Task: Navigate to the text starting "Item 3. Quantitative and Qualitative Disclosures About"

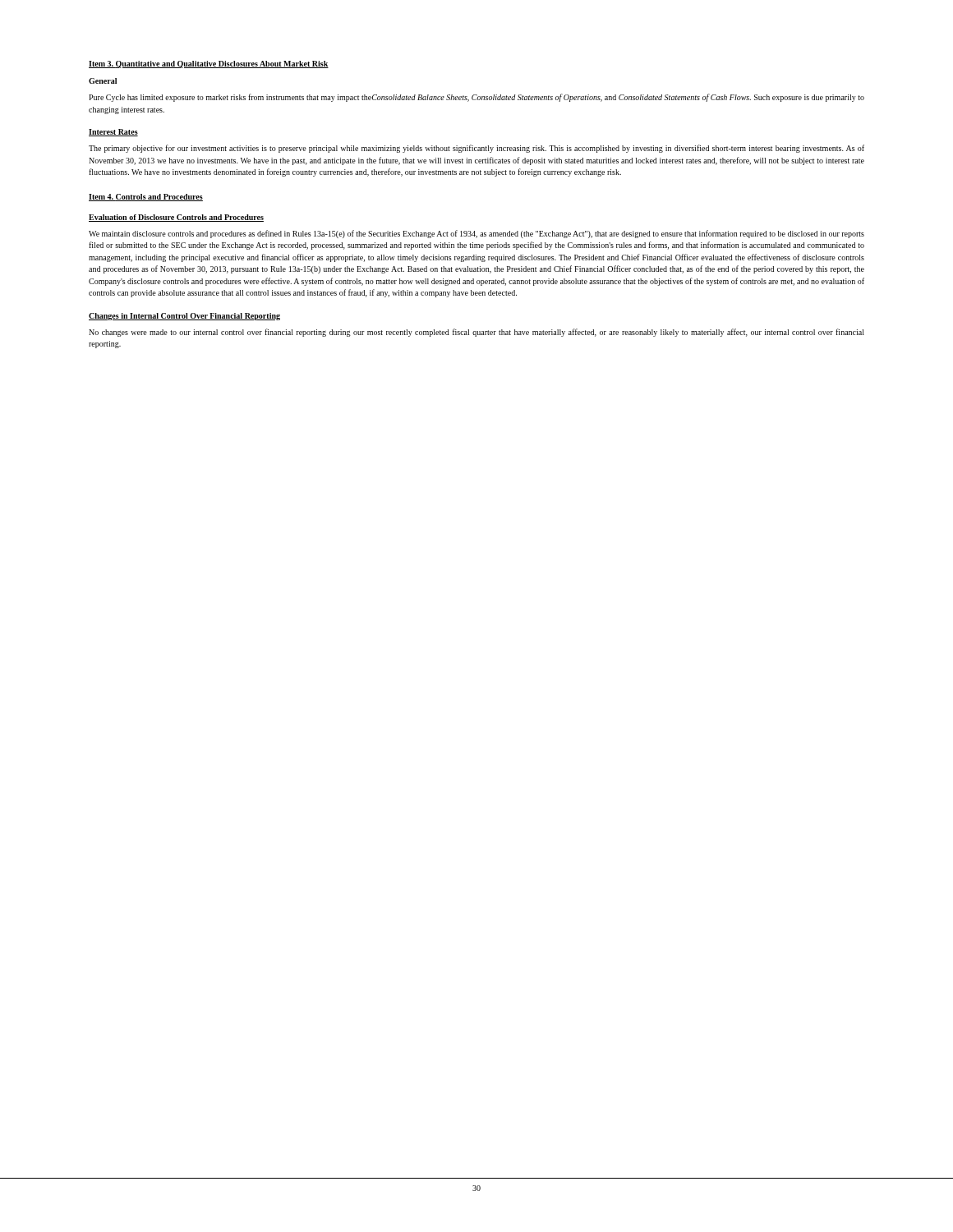Action: coord(208,64)
